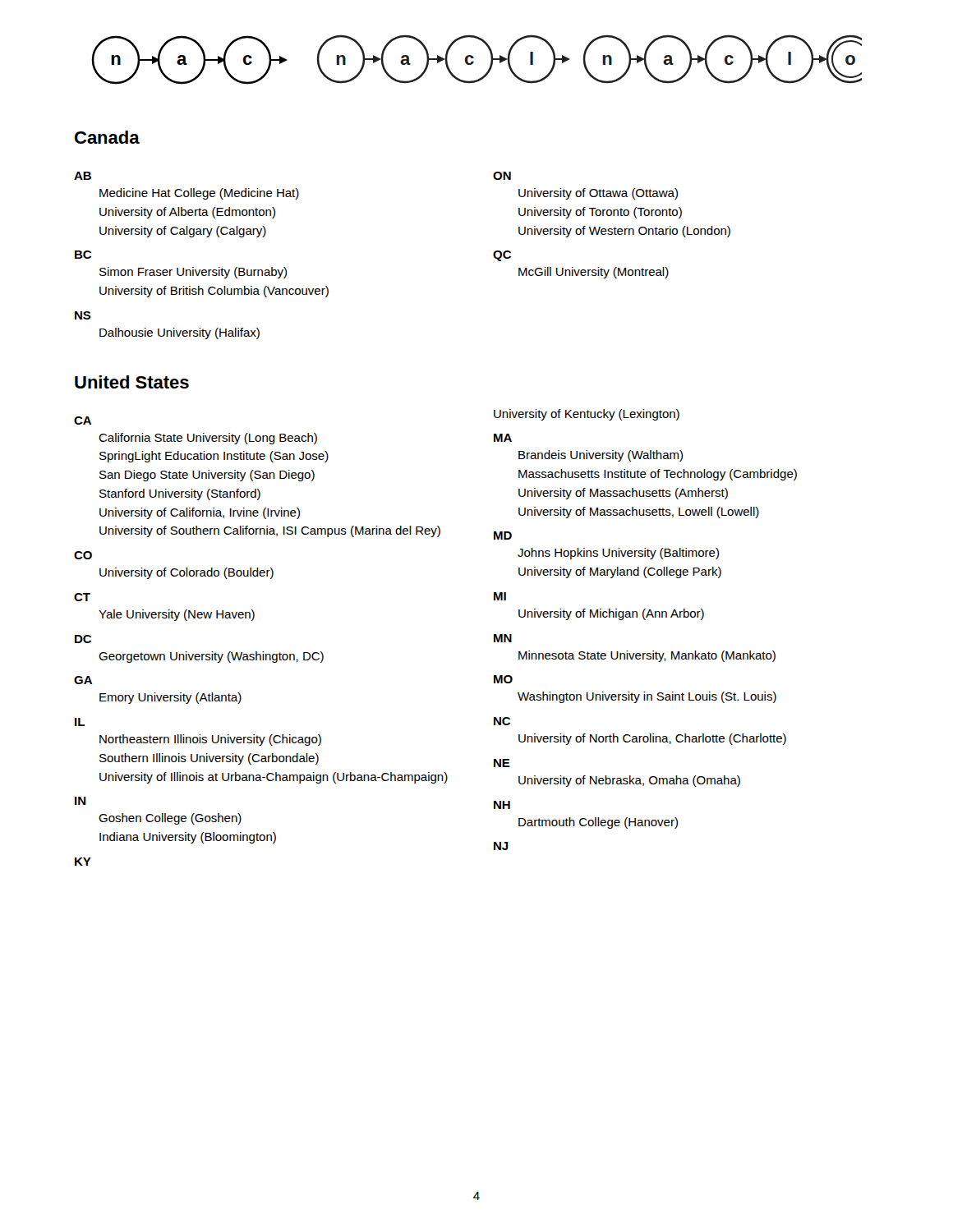
Task: Select the list item with the text "MN Minnesota State University,"
Action: click(686, 647)
